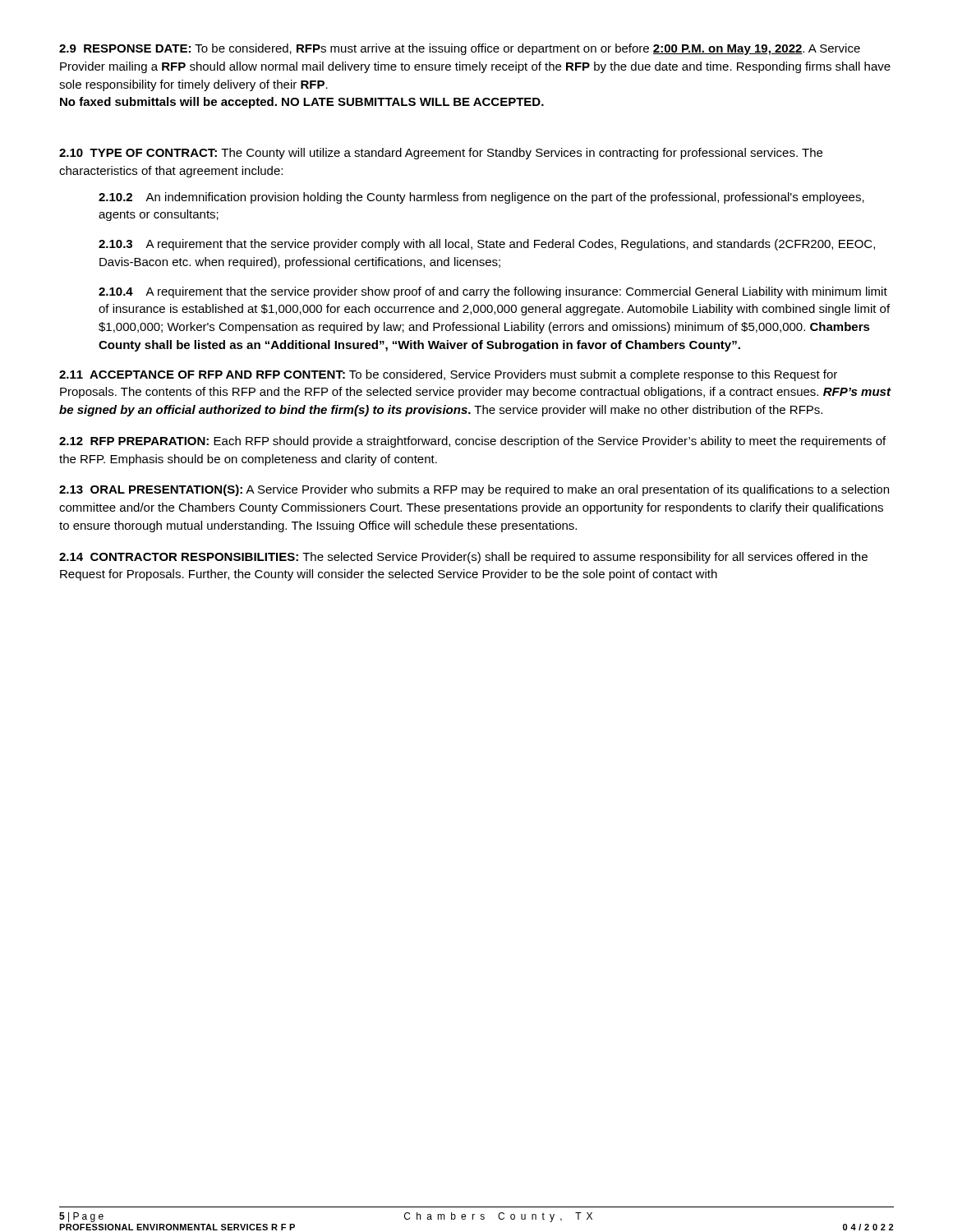Find the block on this page that starts "14 CONTRACTOR RESPONSIBILITIES: The"

tap(464, 565)
